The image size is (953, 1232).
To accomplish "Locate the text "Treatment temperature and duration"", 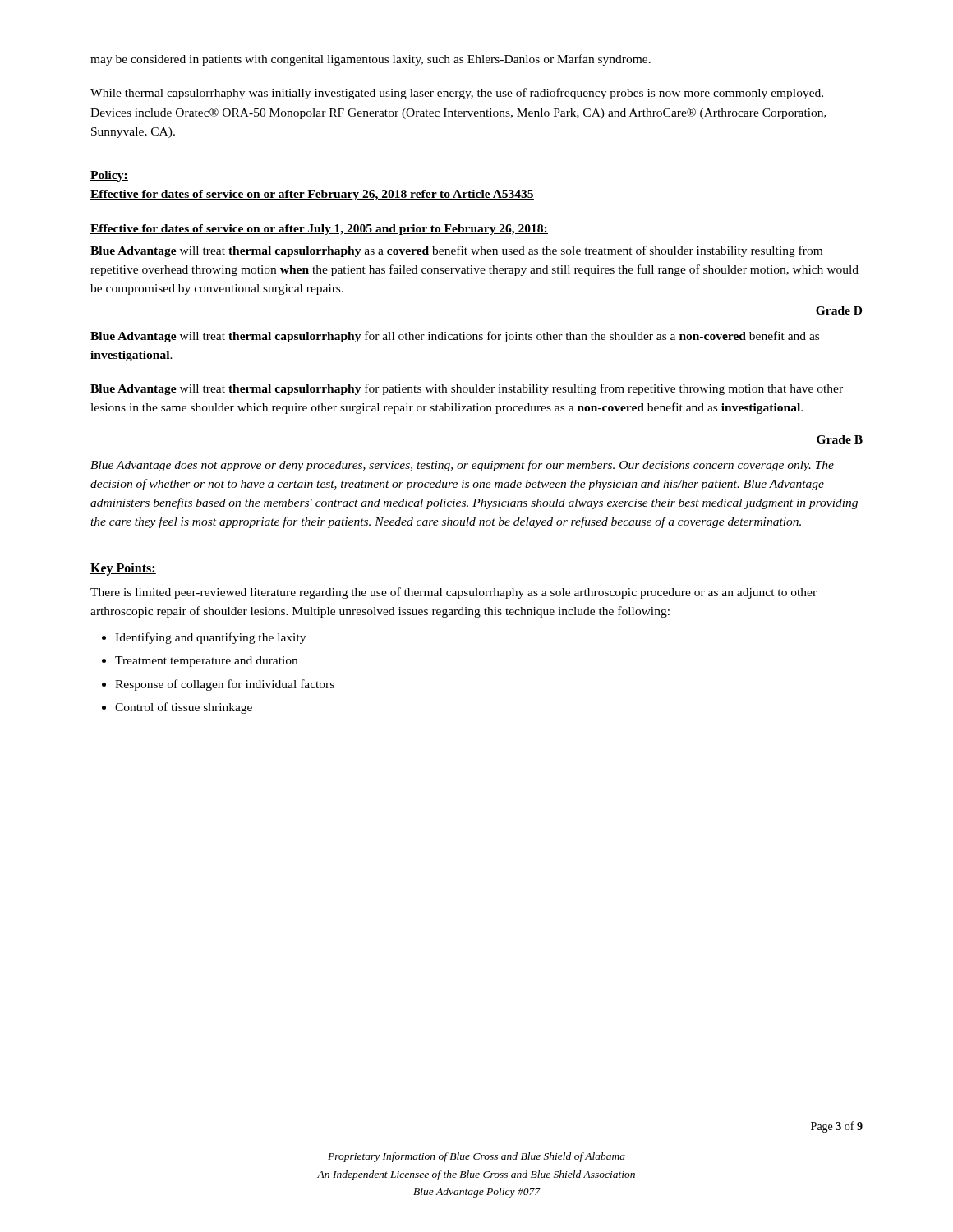I will pyautogui.click(x=207, y=660).
